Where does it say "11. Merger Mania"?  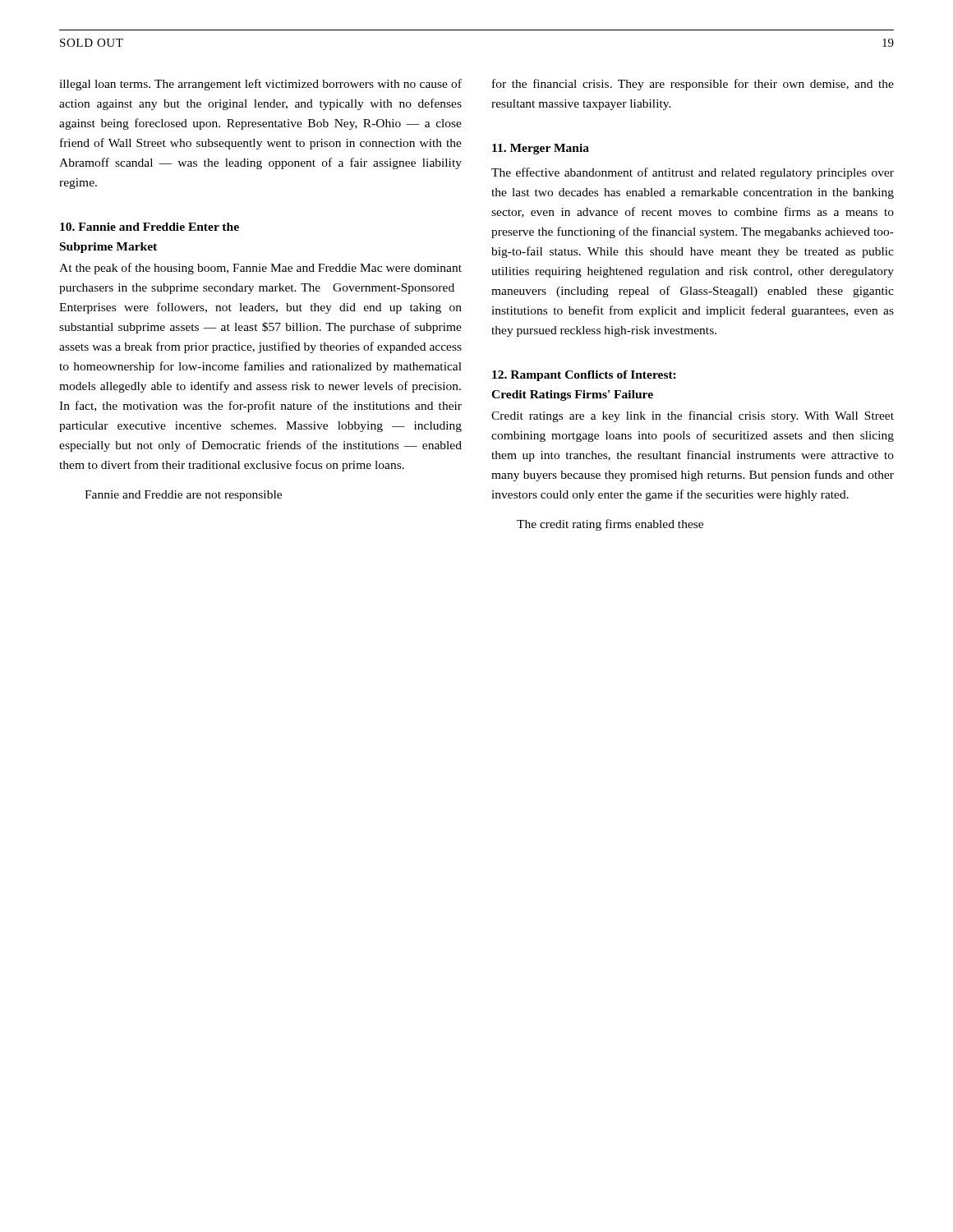(x=541, y=149)
